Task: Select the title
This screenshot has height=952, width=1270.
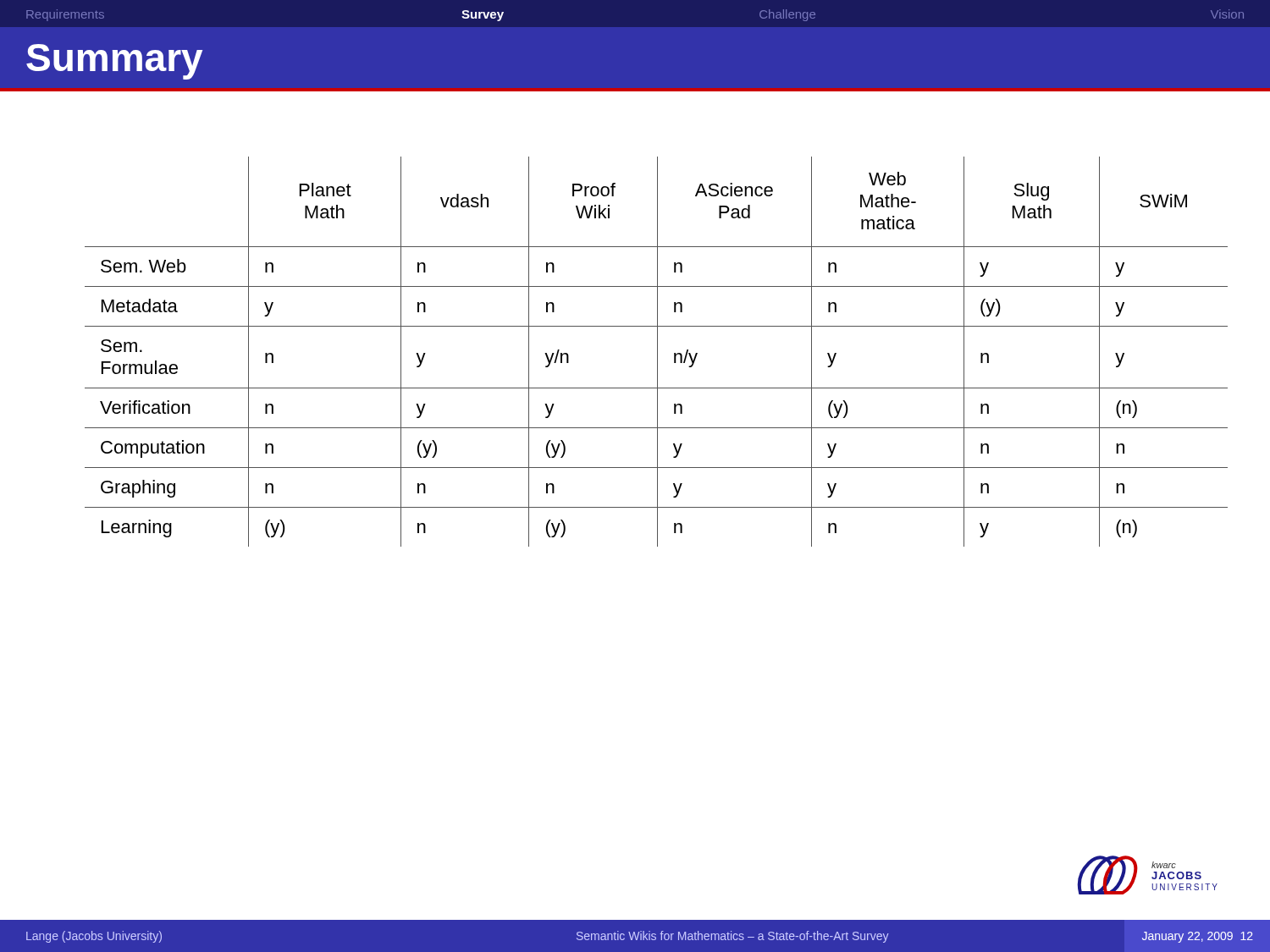Action: (x=114, y=58)
